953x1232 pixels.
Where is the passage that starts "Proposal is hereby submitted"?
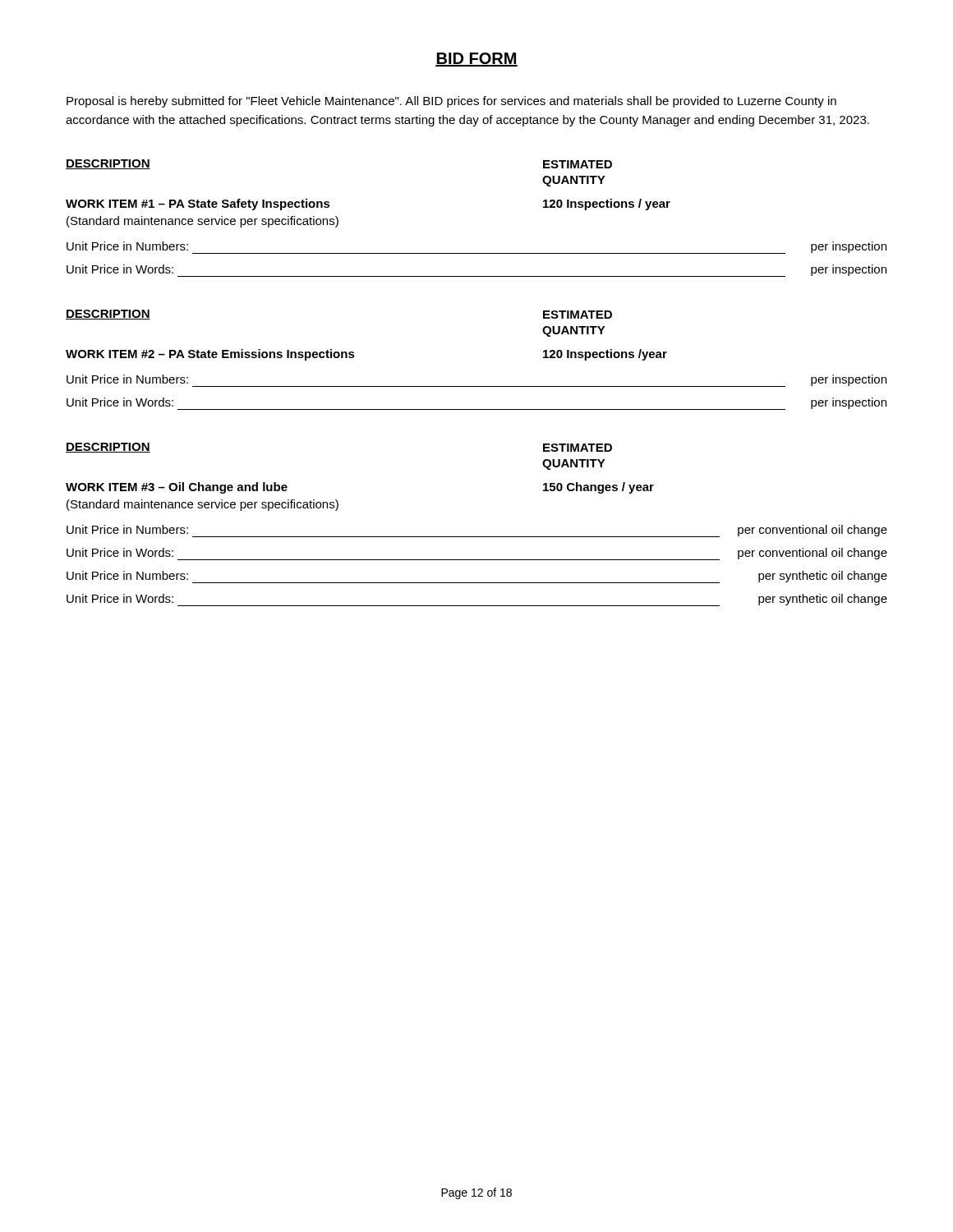point(468,110)
